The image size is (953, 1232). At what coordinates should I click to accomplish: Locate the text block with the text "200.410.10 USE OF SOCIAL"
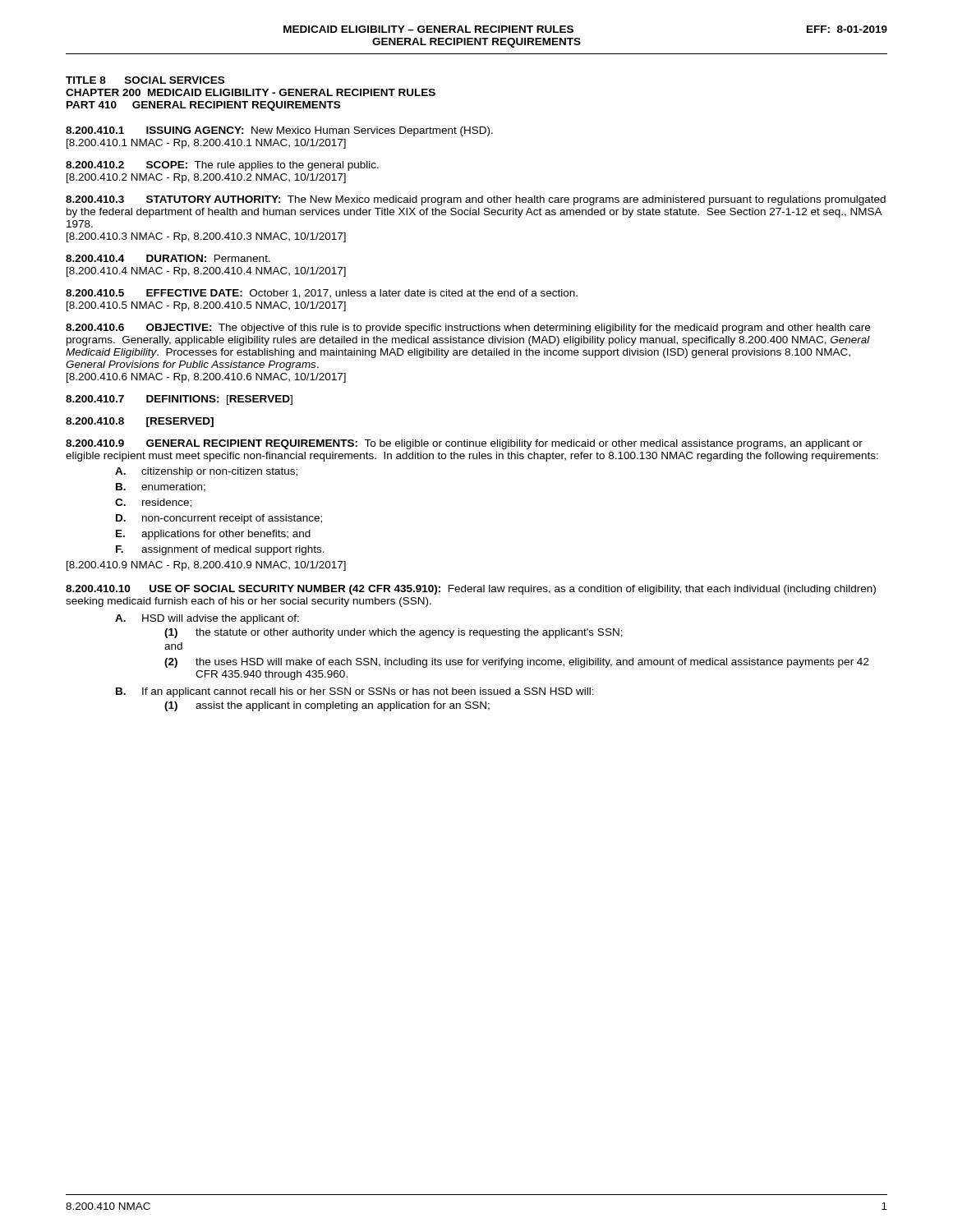476,595
